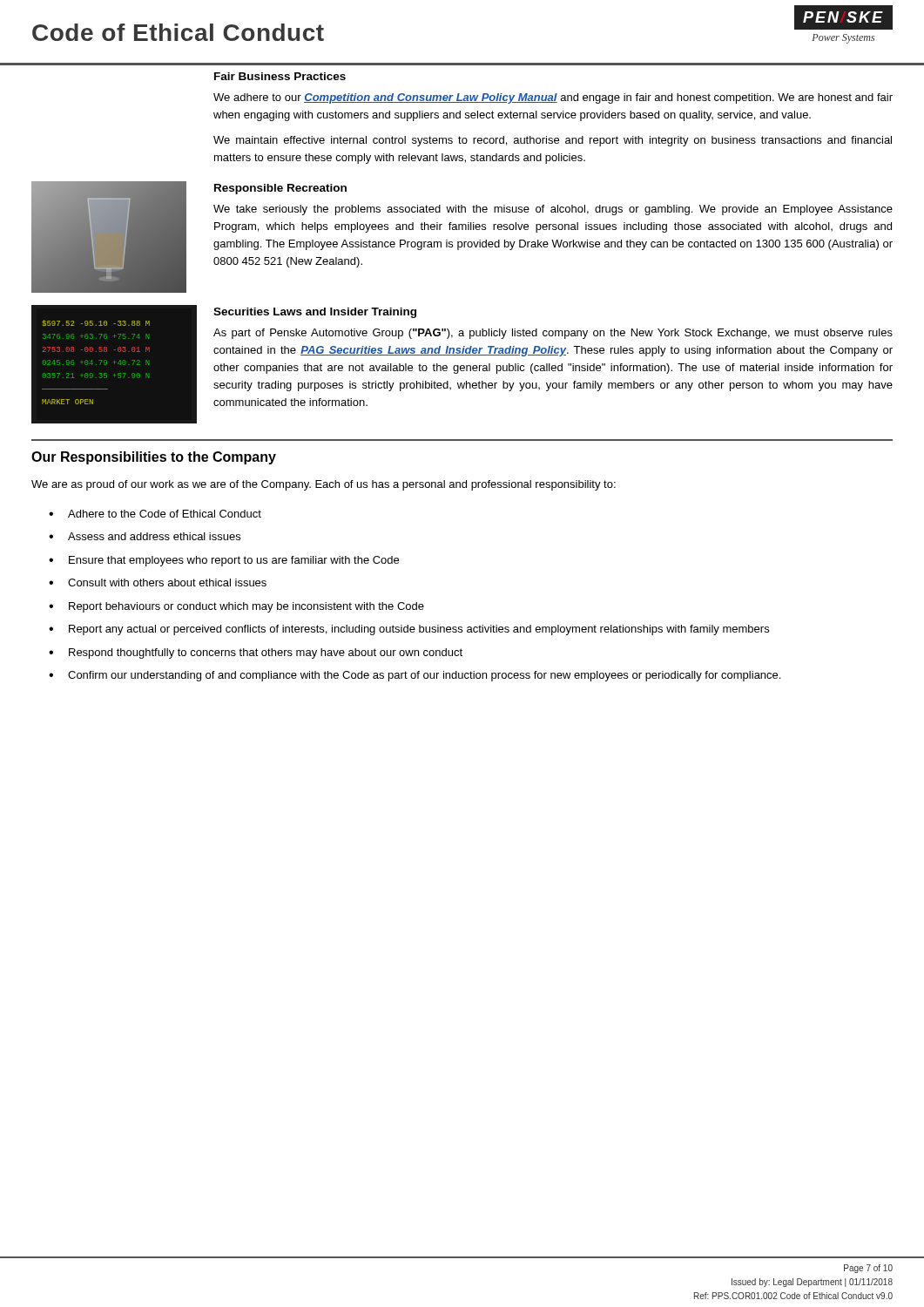Point to the element starting "Our Responsibilities to"
Viewport: 924px width, 1307px height.
(x=154, y=457)
